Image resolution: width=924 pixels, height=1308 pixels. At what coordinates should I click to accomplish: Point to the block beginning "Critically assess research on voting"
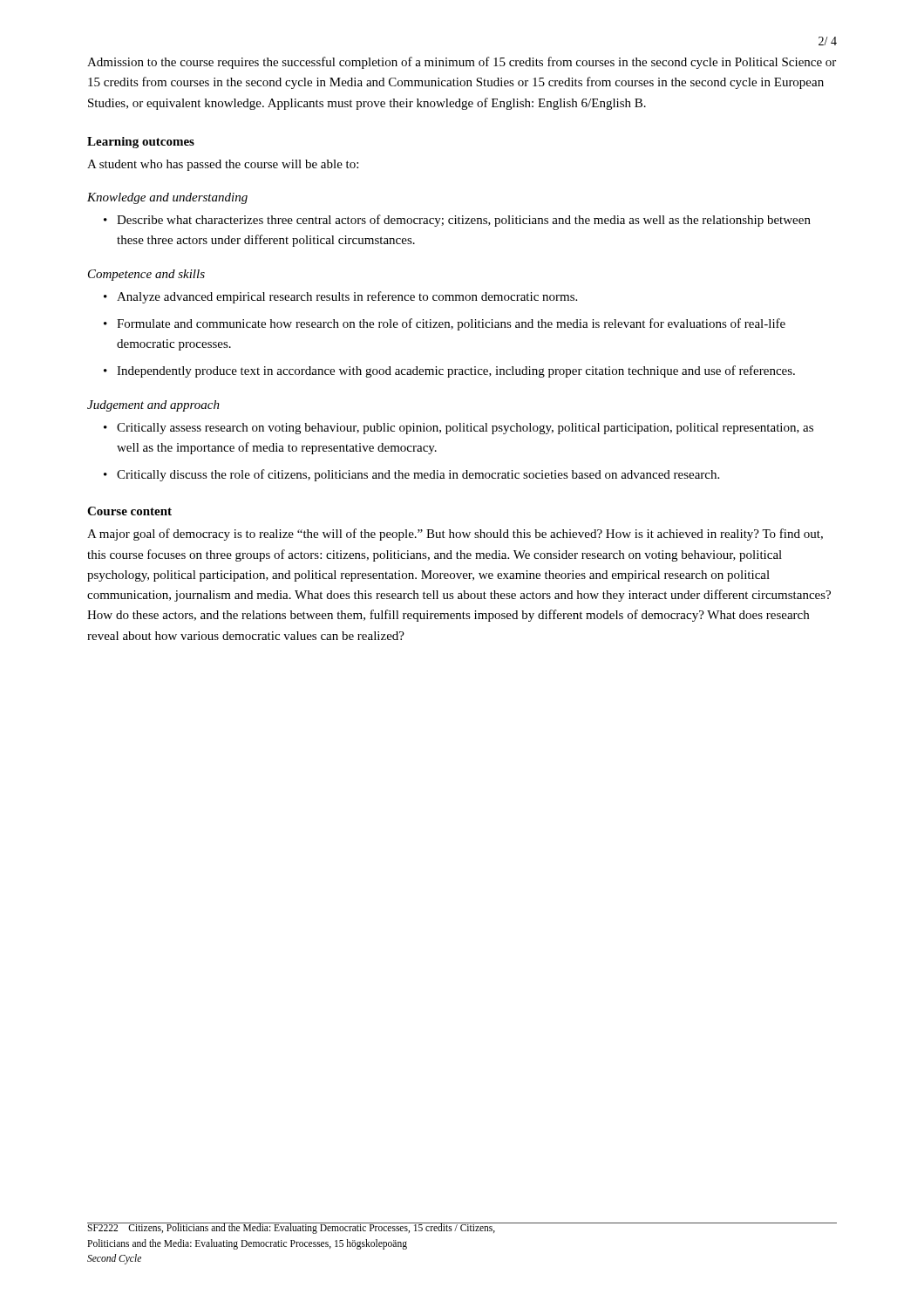click(x=465, y=437)
